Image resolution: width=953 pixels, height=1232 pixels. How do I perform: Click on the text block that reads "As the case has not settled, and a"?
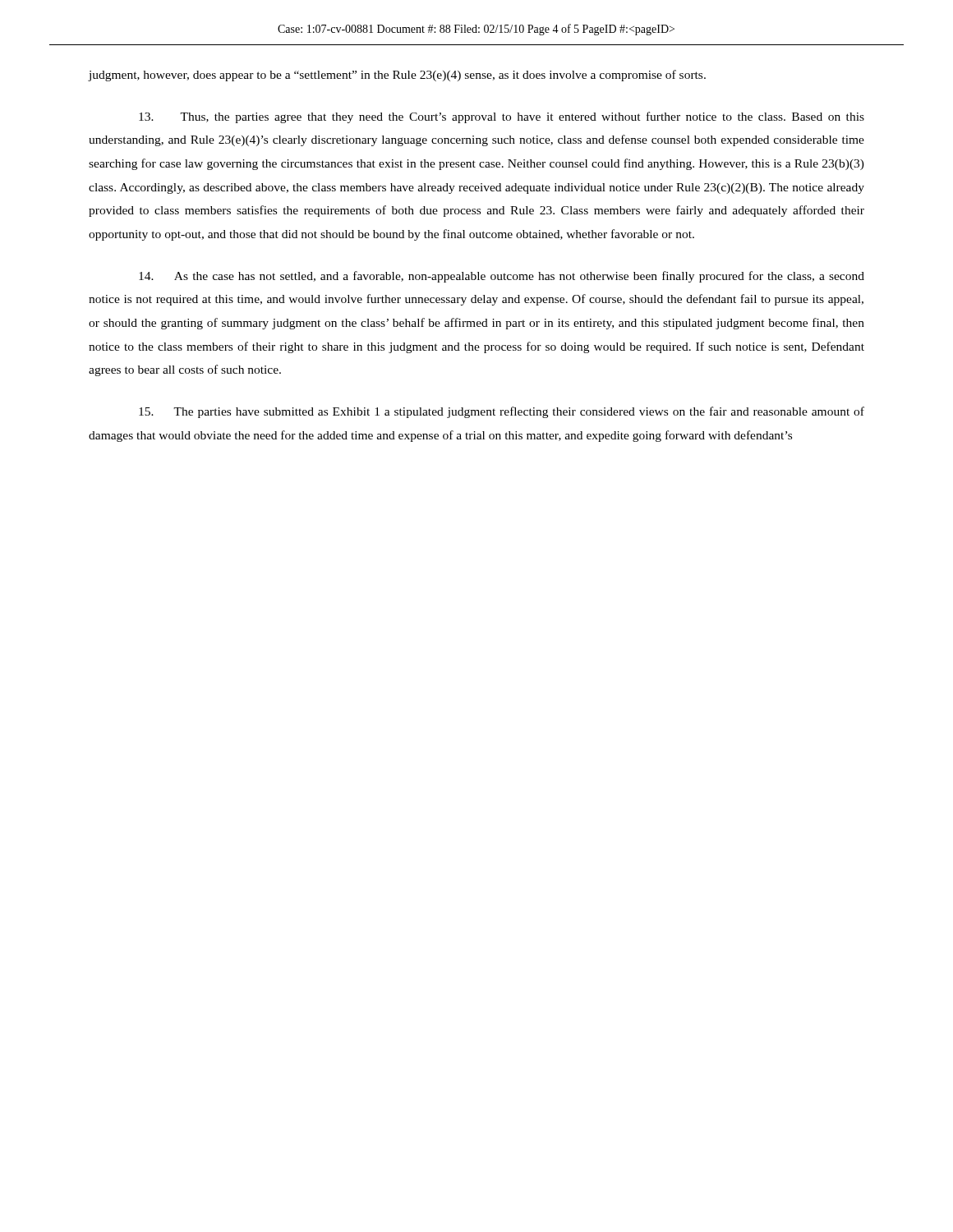476,322
